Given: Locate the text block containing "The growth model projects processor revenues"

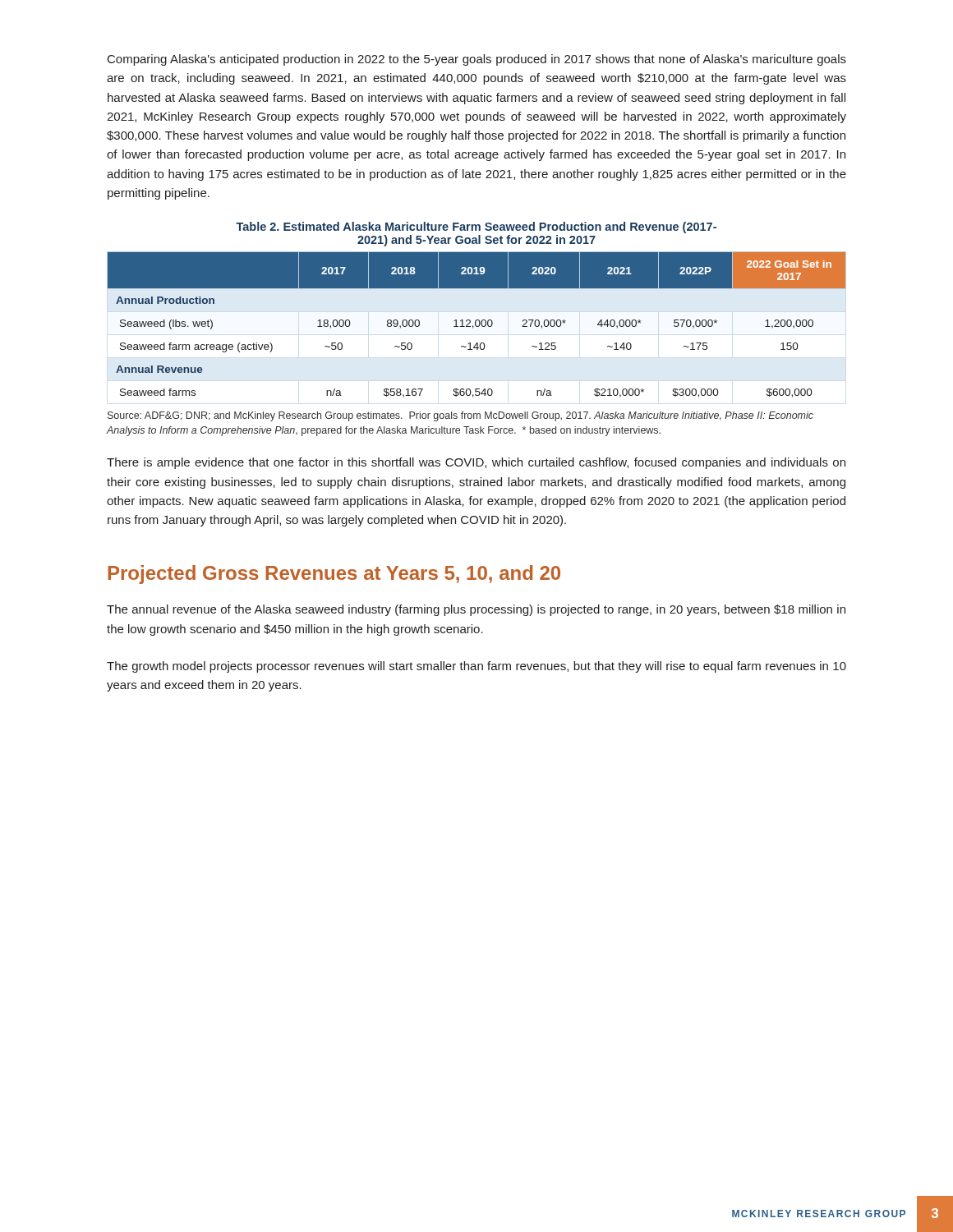Looking at the screenshot, I should click(x=476, y=675).
